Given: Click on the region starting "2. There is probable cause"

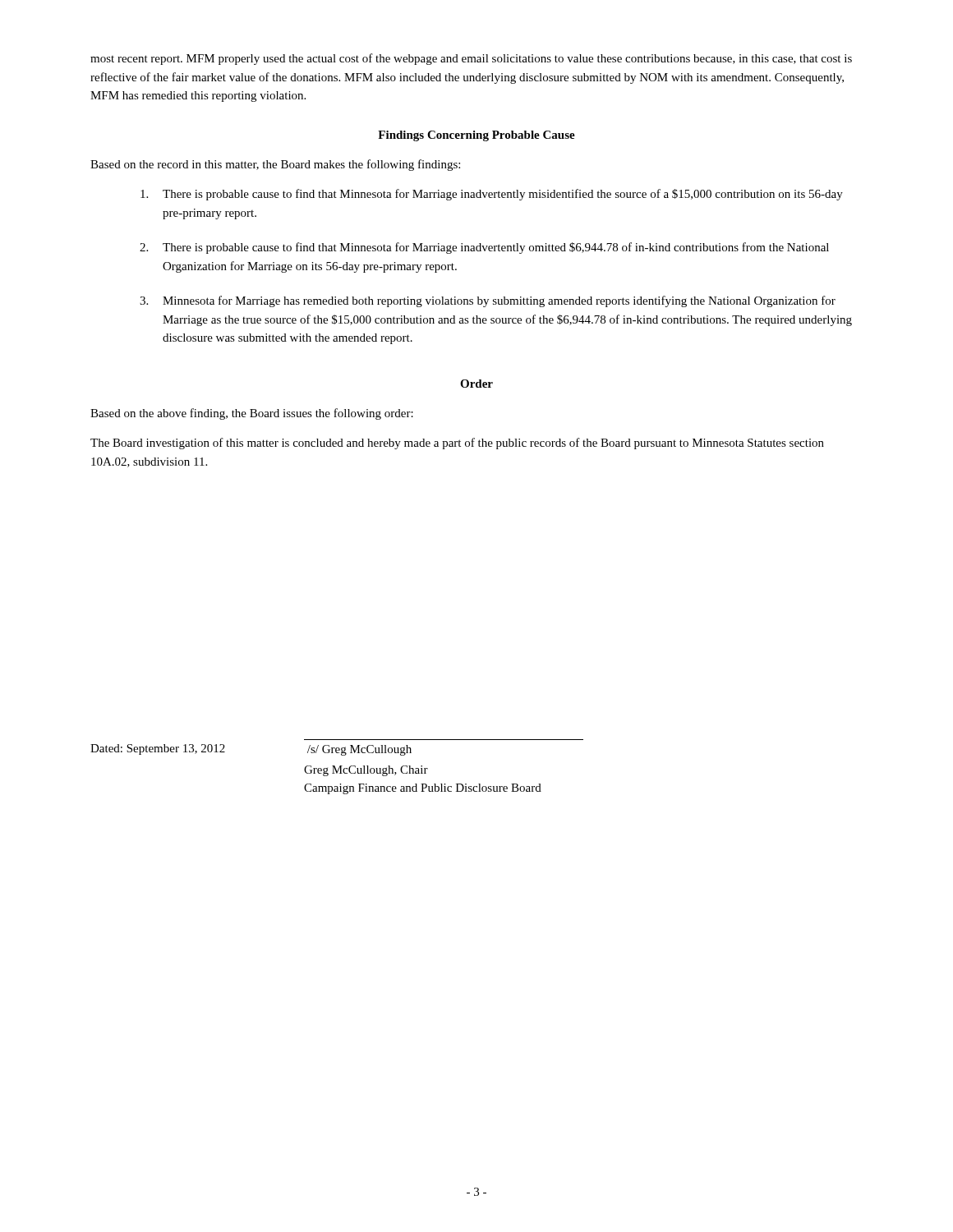Looking at the screenshot, I should (x=501, y=257).
